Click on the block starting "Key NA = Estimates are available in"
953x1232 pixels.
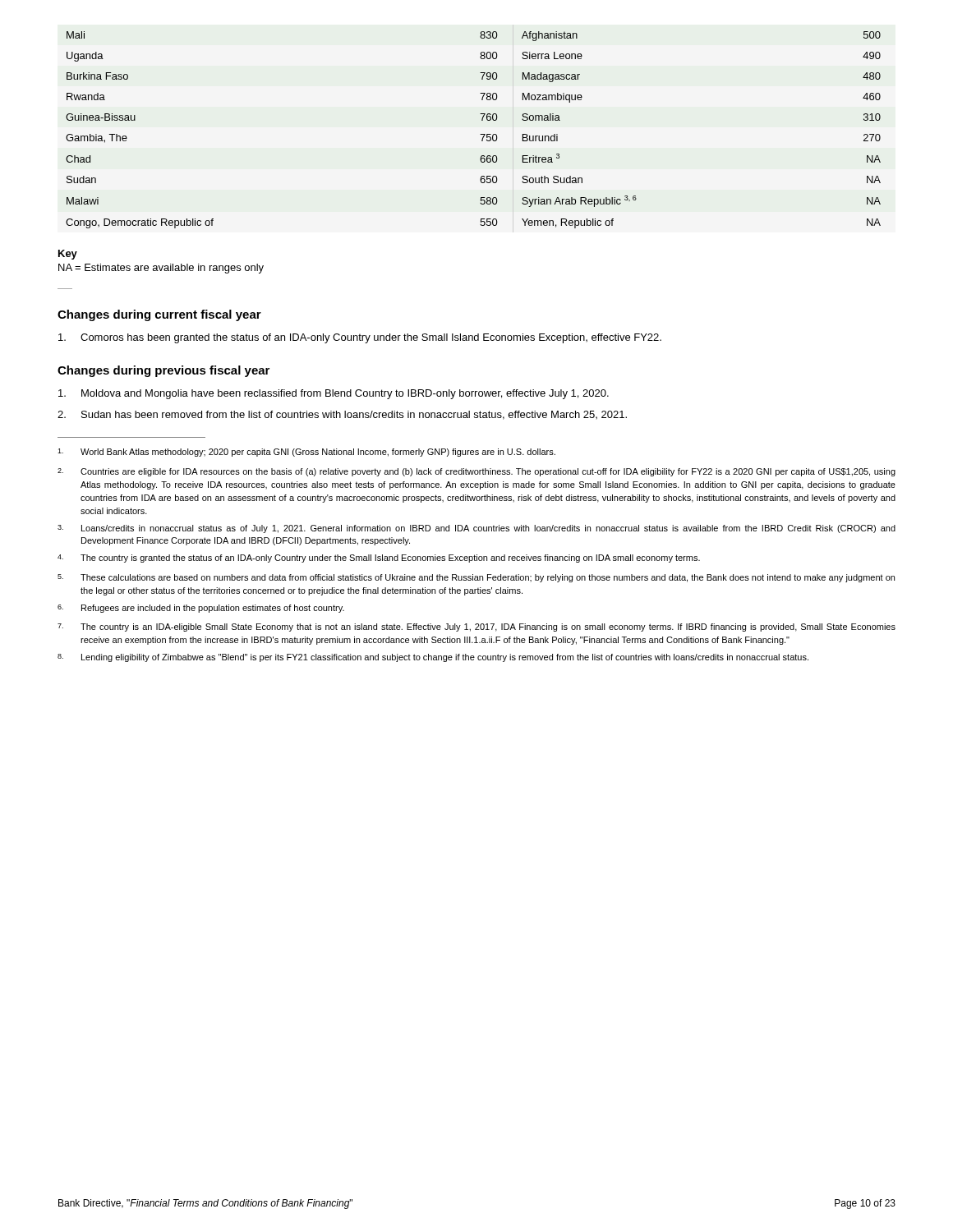click(x=68, y=255)
